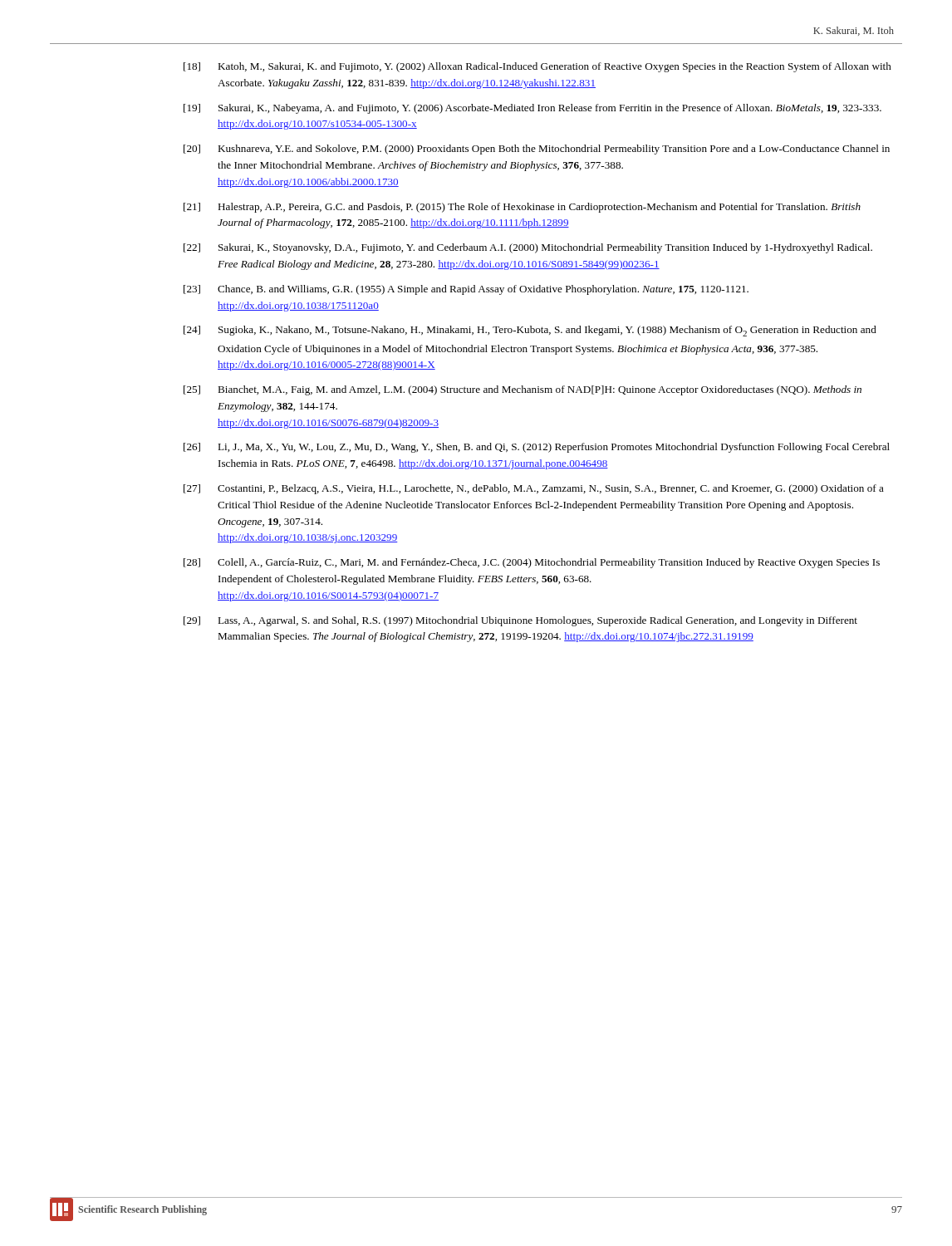Navigate to the region starting "[22] Sakurai, K., Stoyanovsky, D.A.,"

pos(538,256)
